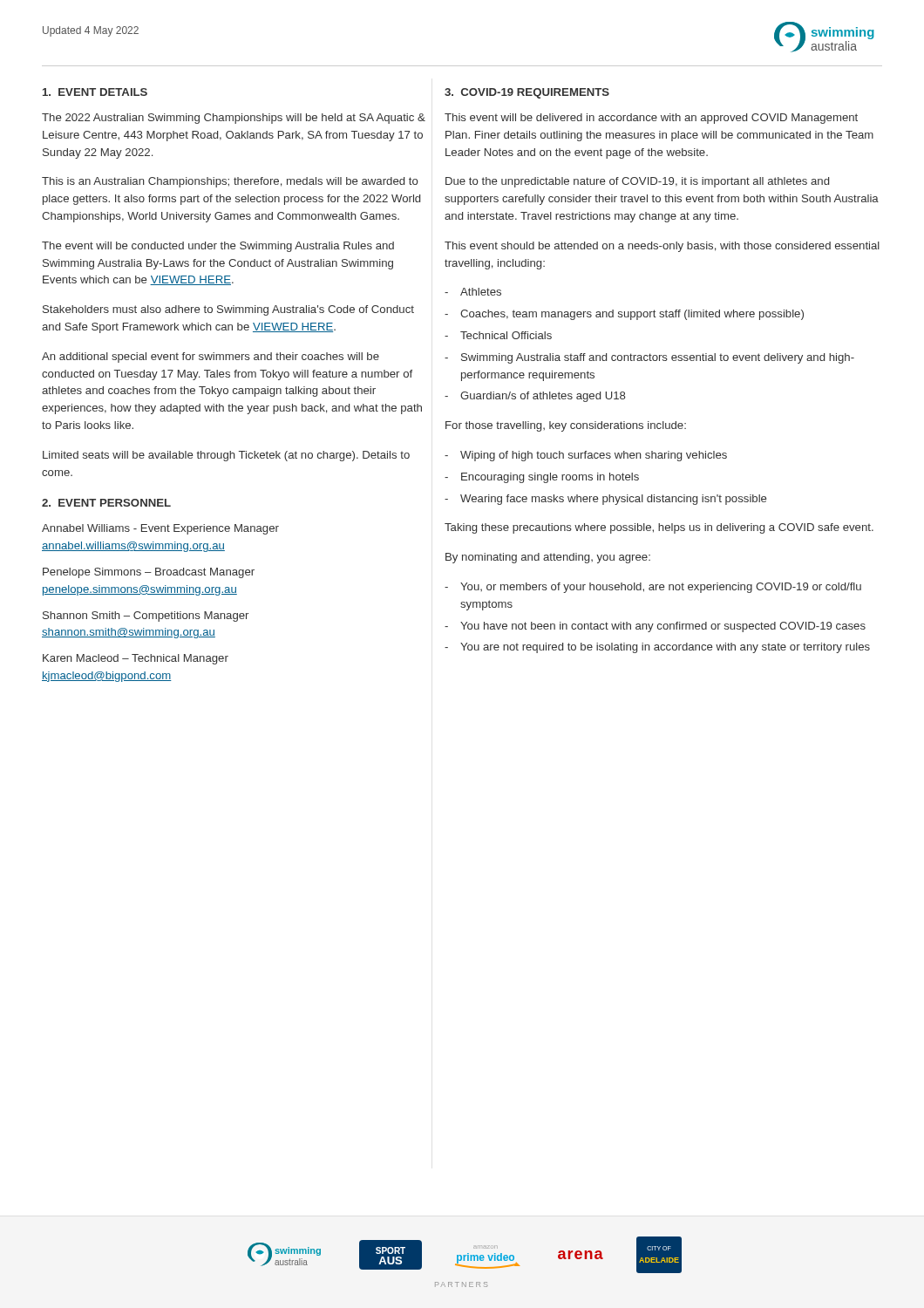
Task: Find the text starting "1. EVENT DETAILS"
Action: (95, 92)
